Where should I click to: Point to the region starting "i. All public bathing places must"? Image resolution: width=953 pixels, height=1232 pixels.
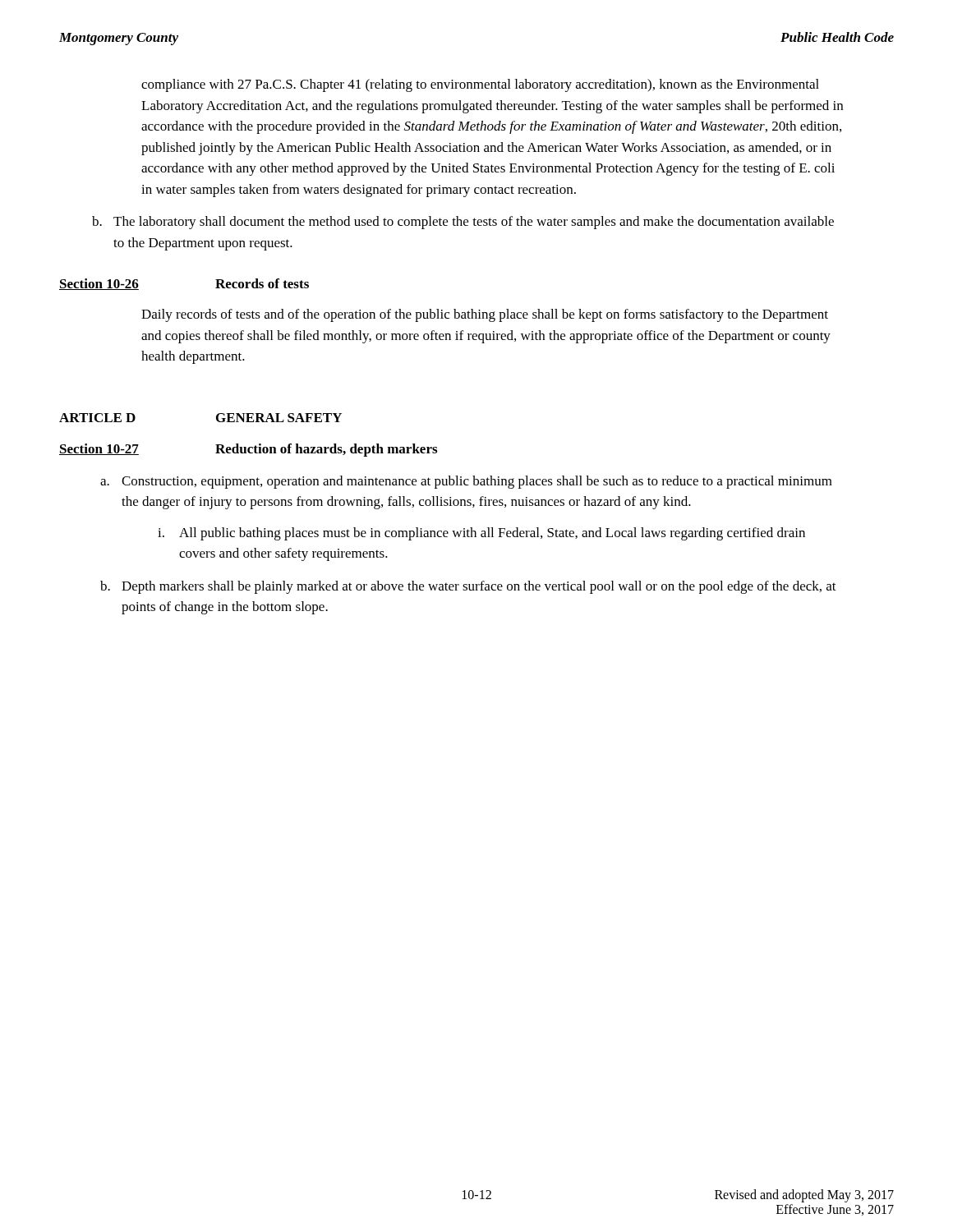click(501, 543)
